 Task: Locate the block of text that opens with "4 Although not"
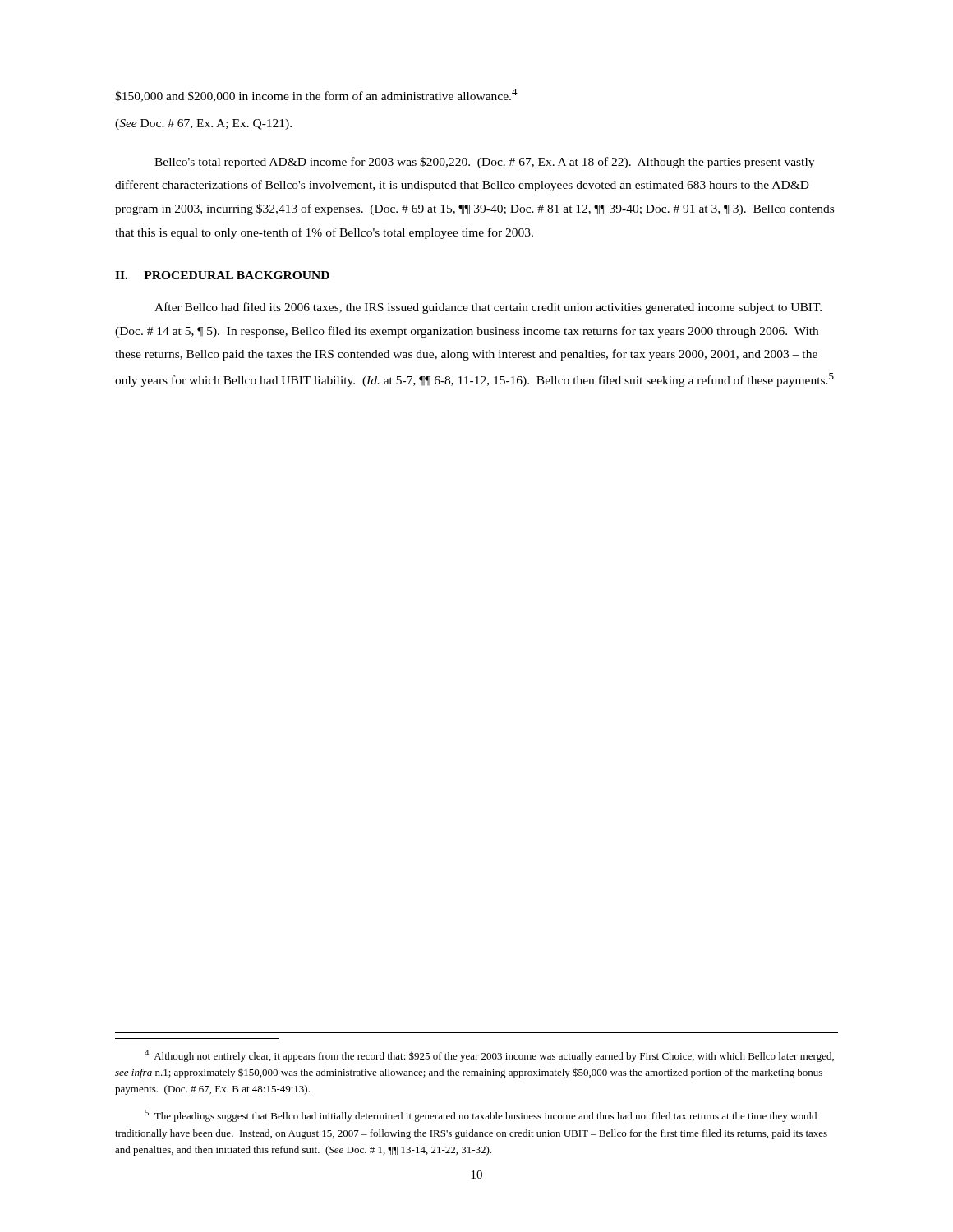[x=476, y=1071]
